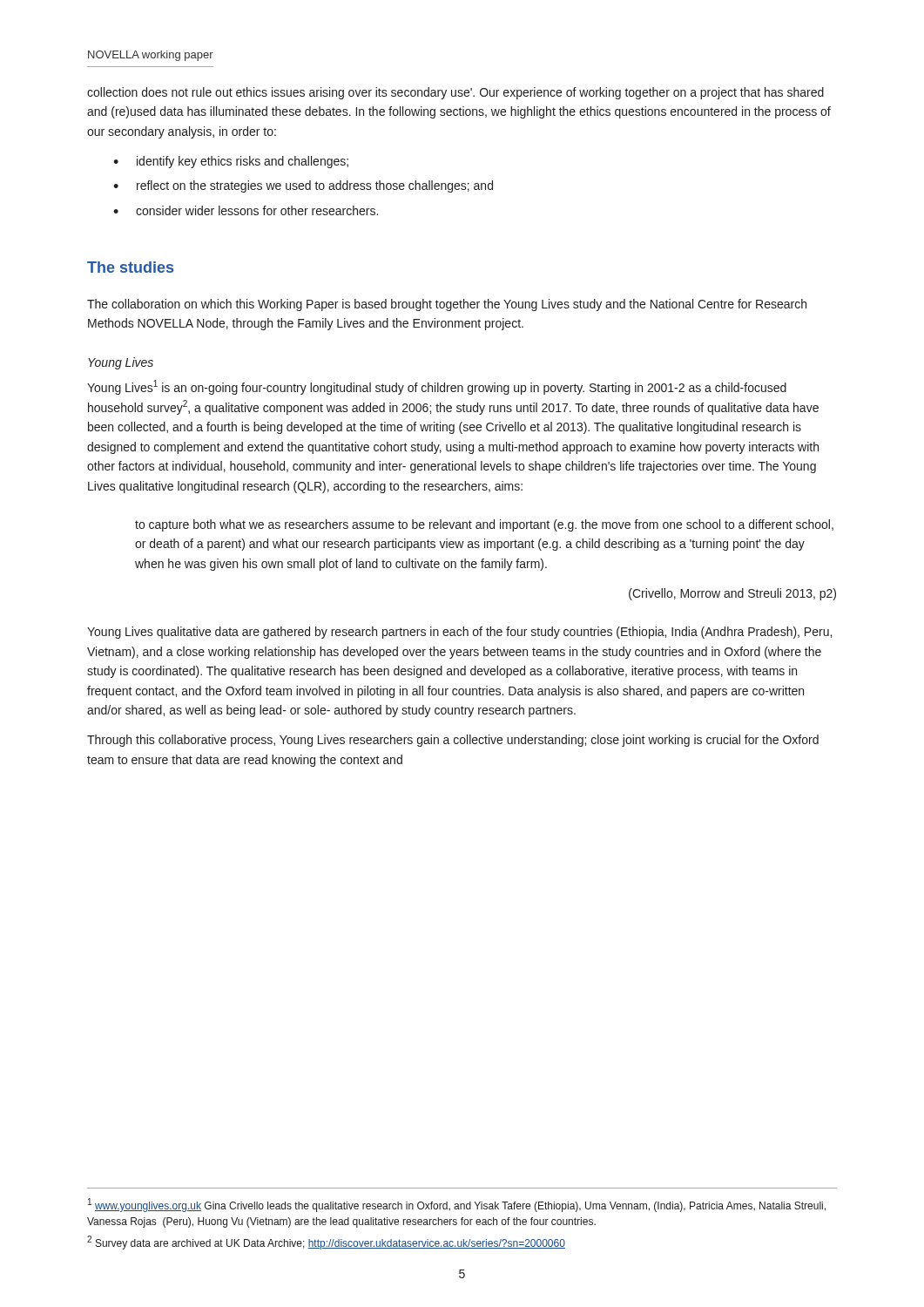Navigate to the text block starting "2 Survey data are archived at UK"
The width and height of the screenshot is (924, 1307).
(x=326, y=1242)
